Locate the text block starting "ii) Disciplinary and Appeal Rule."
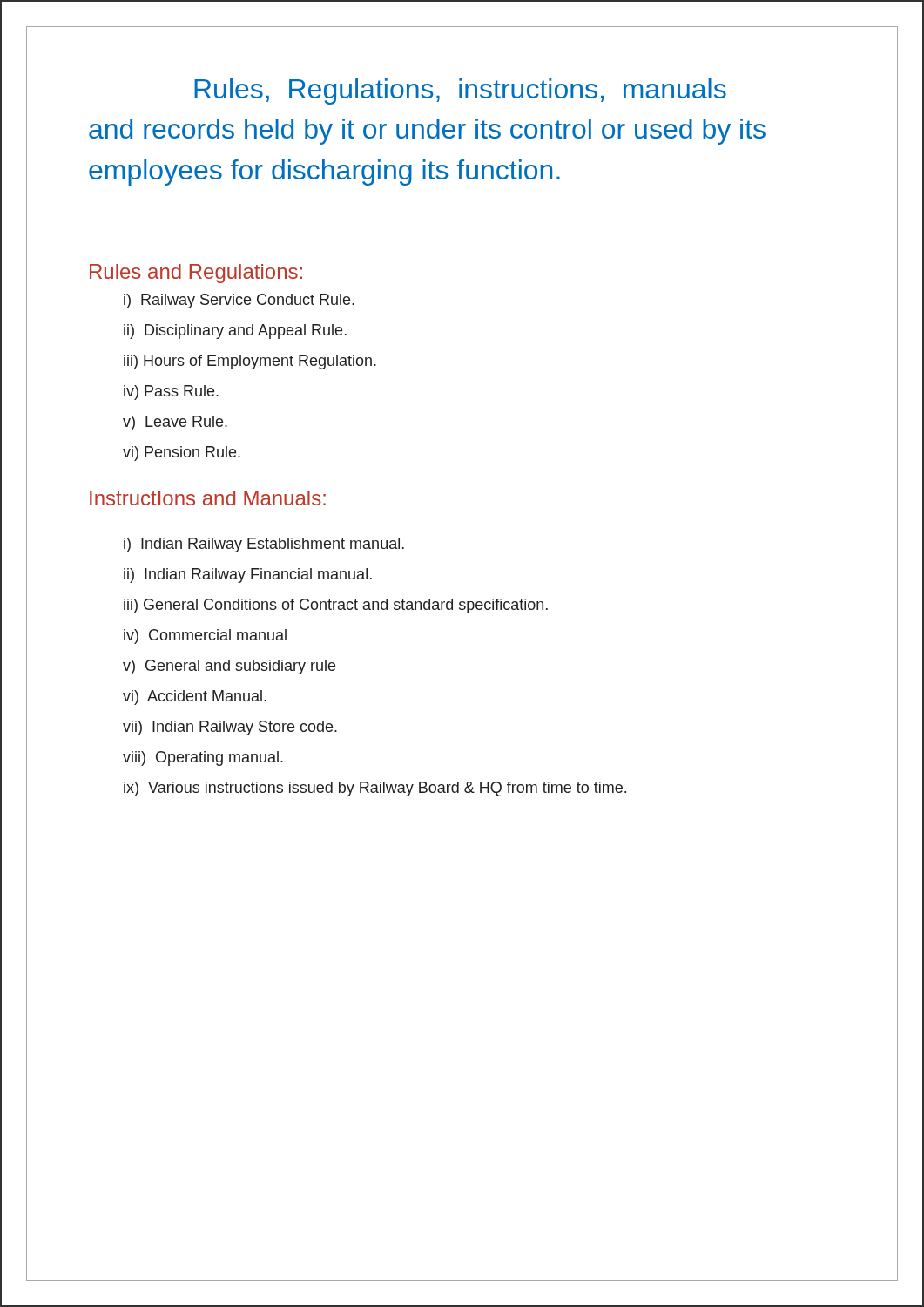 tap(235, 330)
